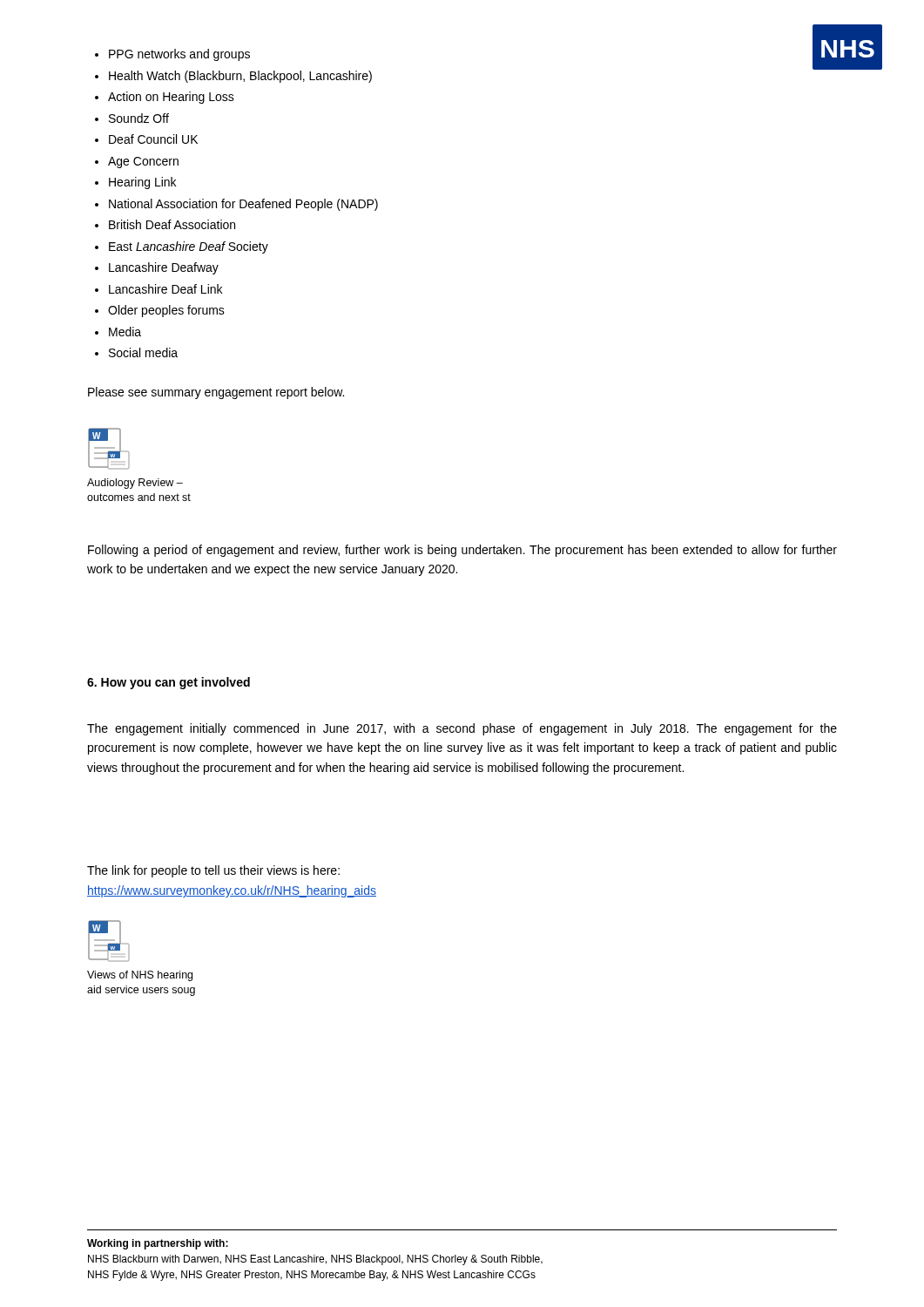The width and height of the screenshot is (924, 1307).
Task: Find the section header
Action: [169, 682]
